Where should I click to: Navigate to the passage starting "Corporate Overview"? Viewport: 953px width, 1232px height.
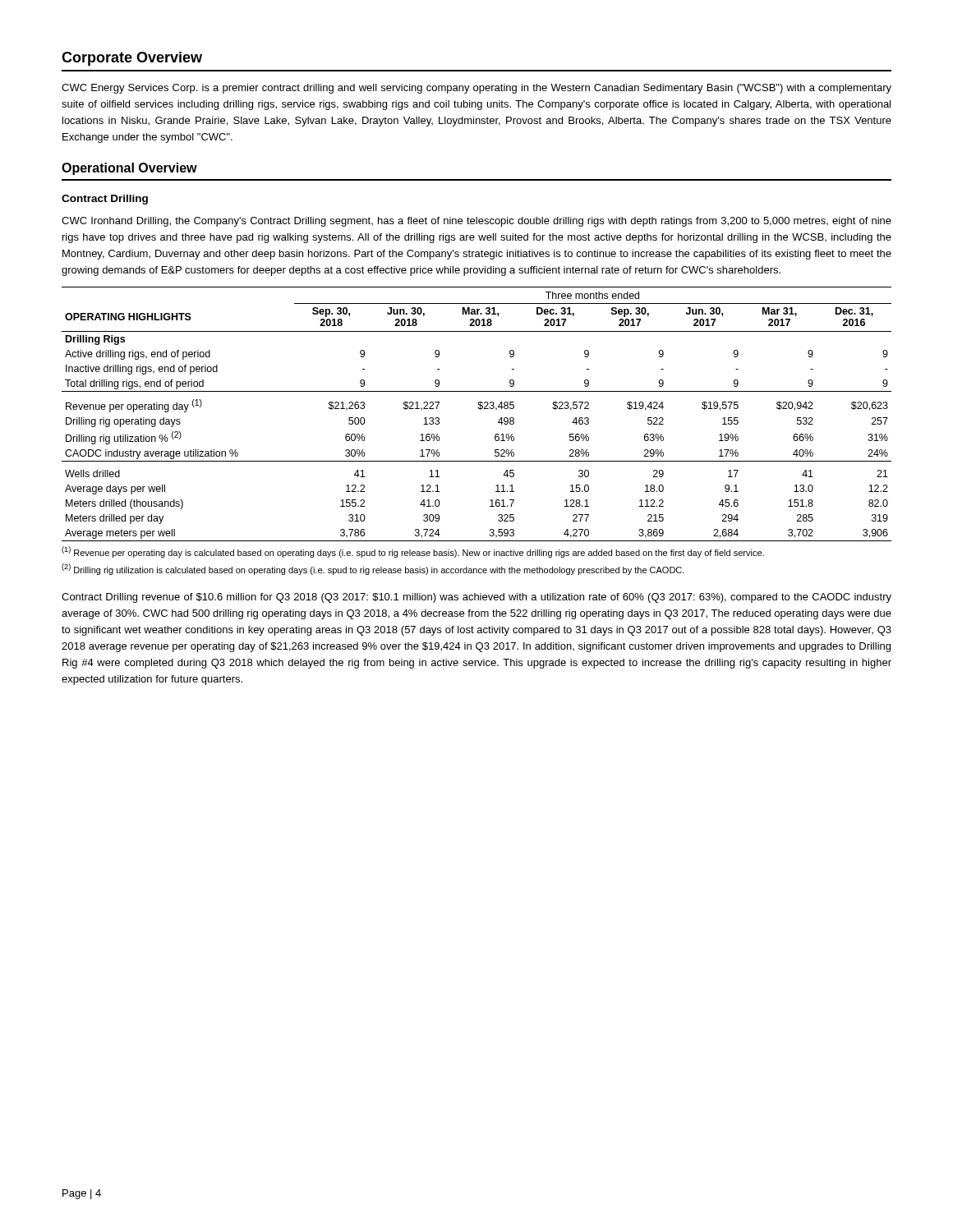476,60
